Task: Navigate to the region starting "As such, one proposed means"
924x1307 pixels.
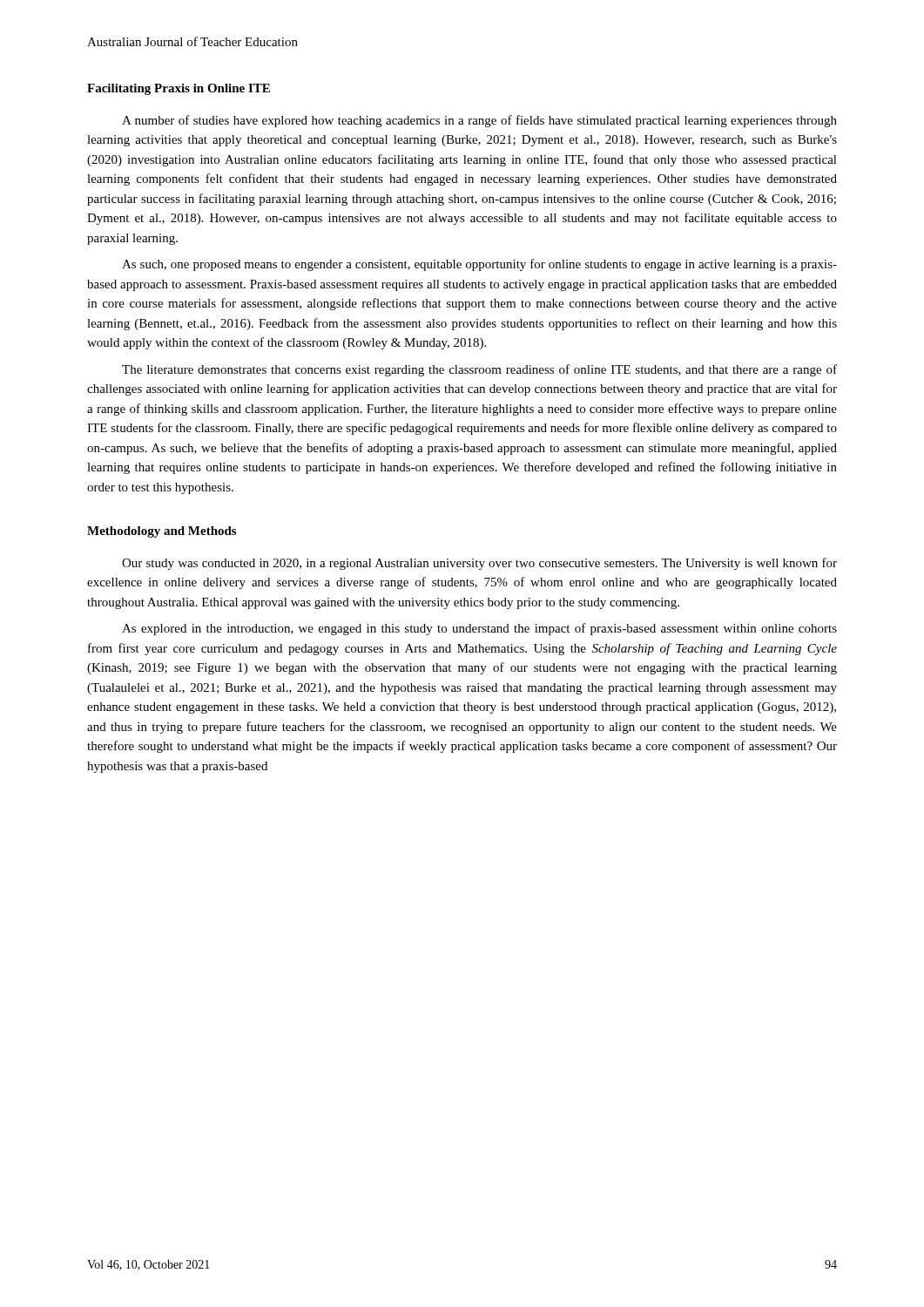Action: tap(462, 303)
